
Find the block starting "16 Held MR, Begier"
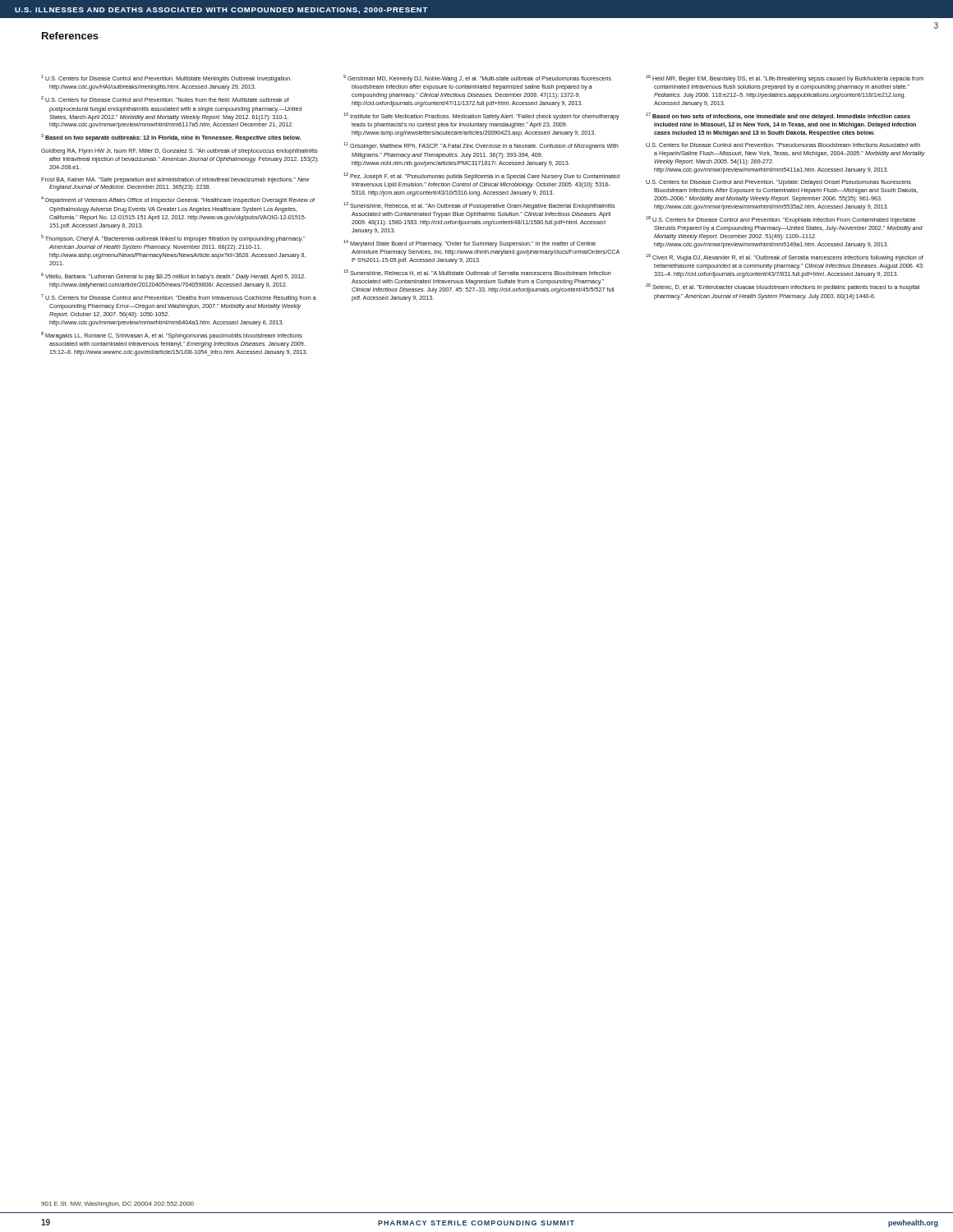click(785, 90)
